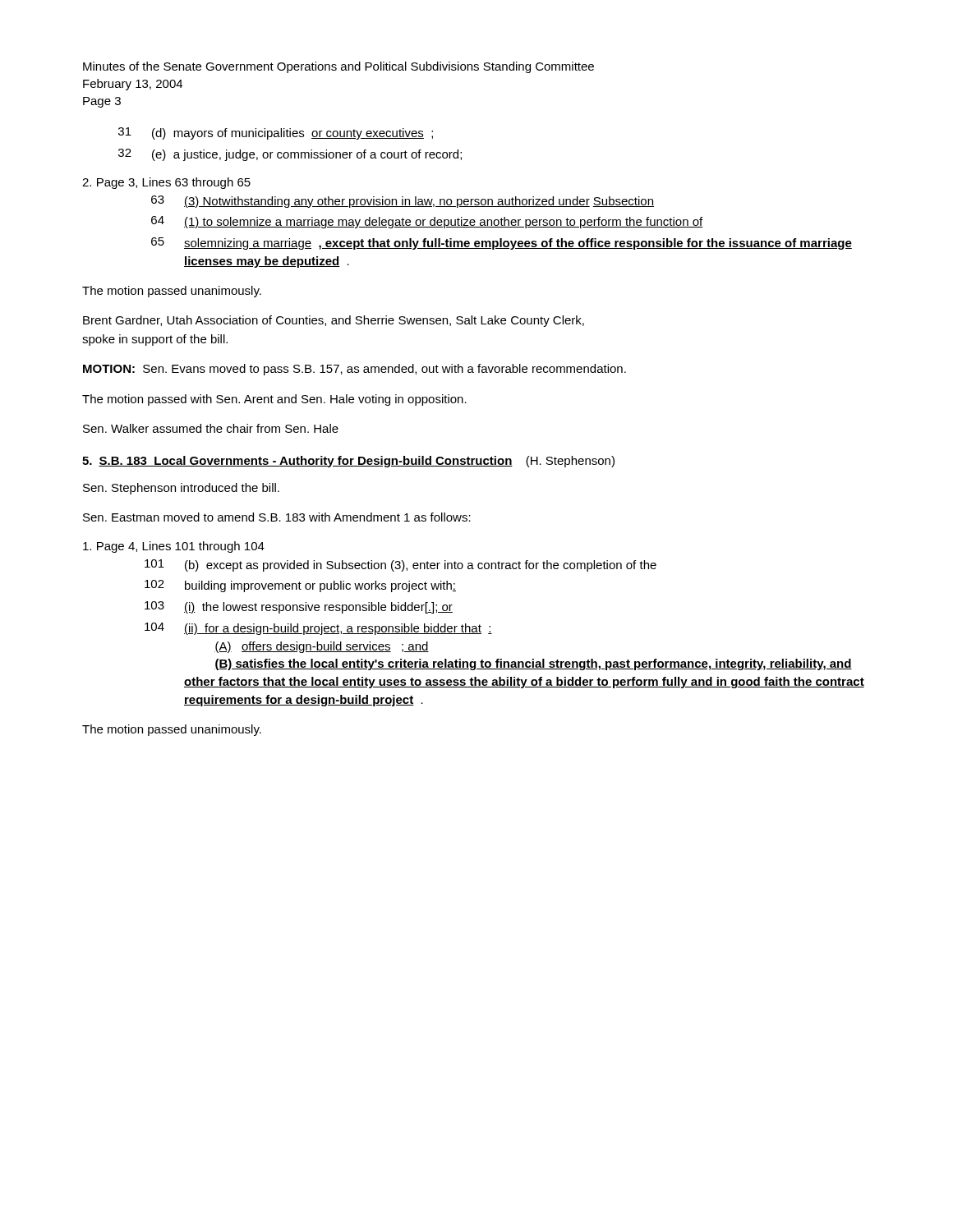Locate the section header that opens with "5. S.B. 183 Local Governments - Authority for"
Image resolution: width=953 pixels, height=1232 pixels.
[349, 460]
